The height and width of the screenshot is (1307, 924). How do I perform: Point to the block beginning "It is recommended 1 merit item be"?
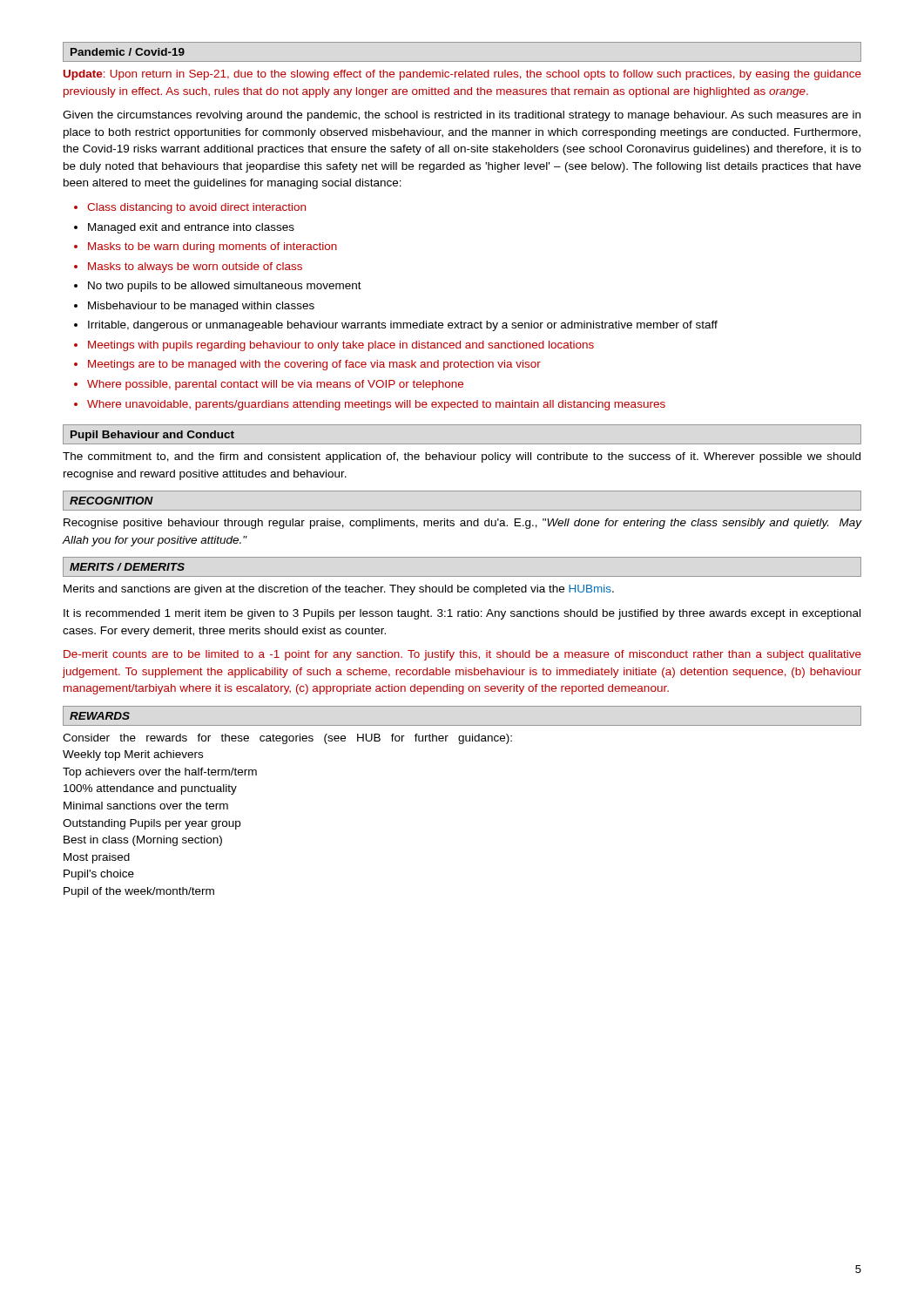[x=462, y=621]
